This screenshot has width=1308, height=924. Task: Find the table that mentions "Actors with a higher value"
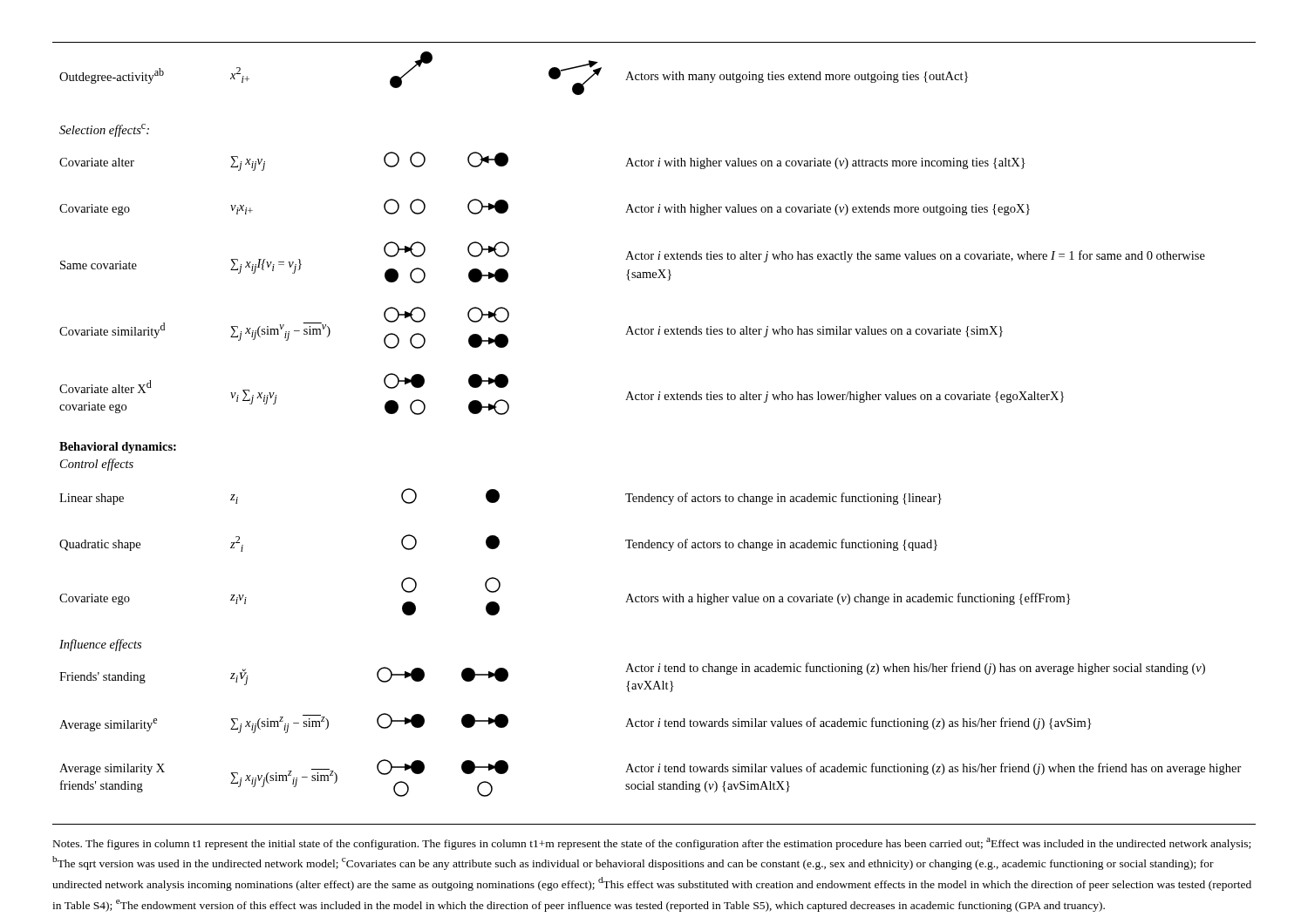point(654,425)
